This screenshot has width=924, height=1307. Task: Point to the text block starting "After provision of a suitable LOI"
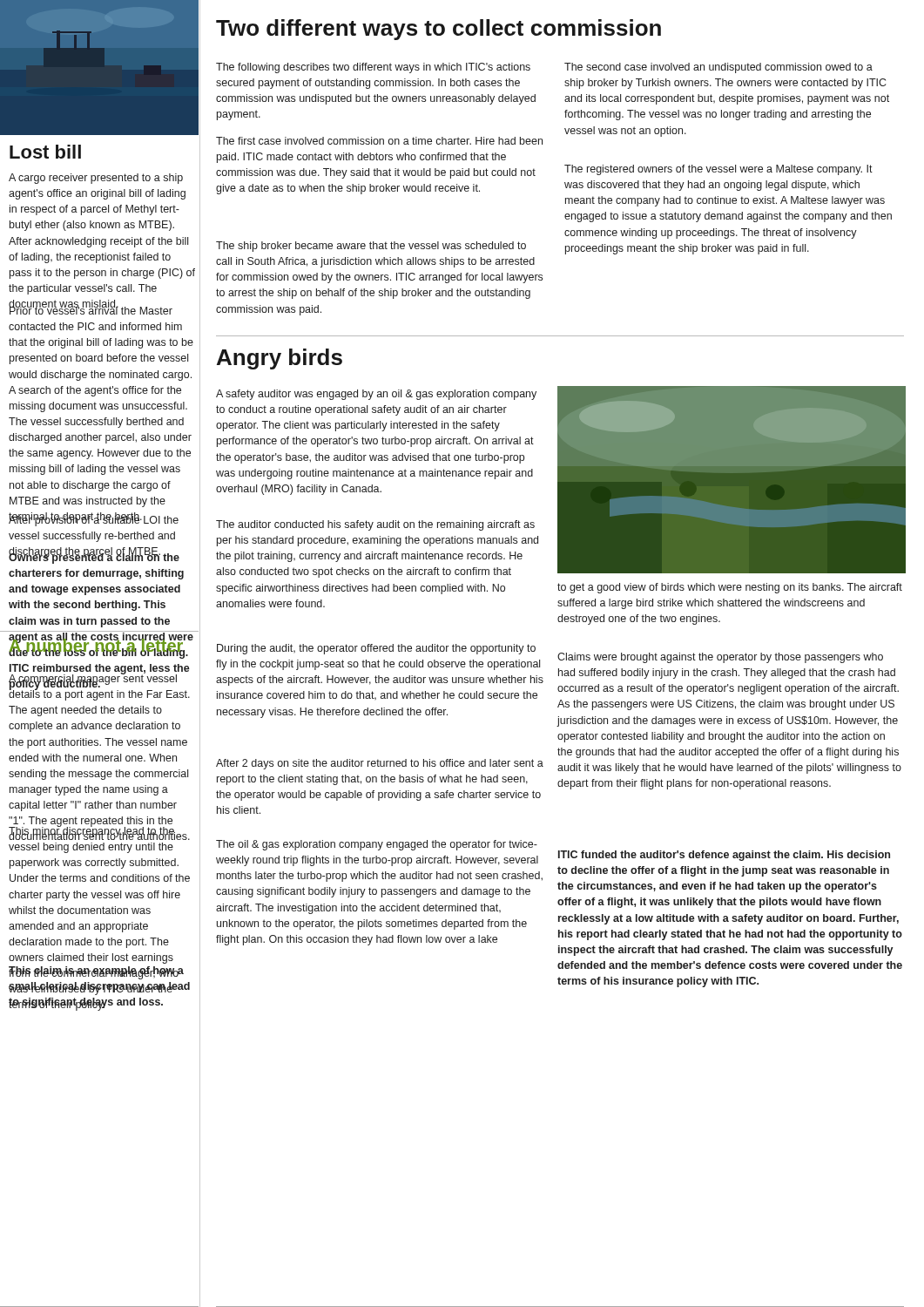click(x=102, y=536)
